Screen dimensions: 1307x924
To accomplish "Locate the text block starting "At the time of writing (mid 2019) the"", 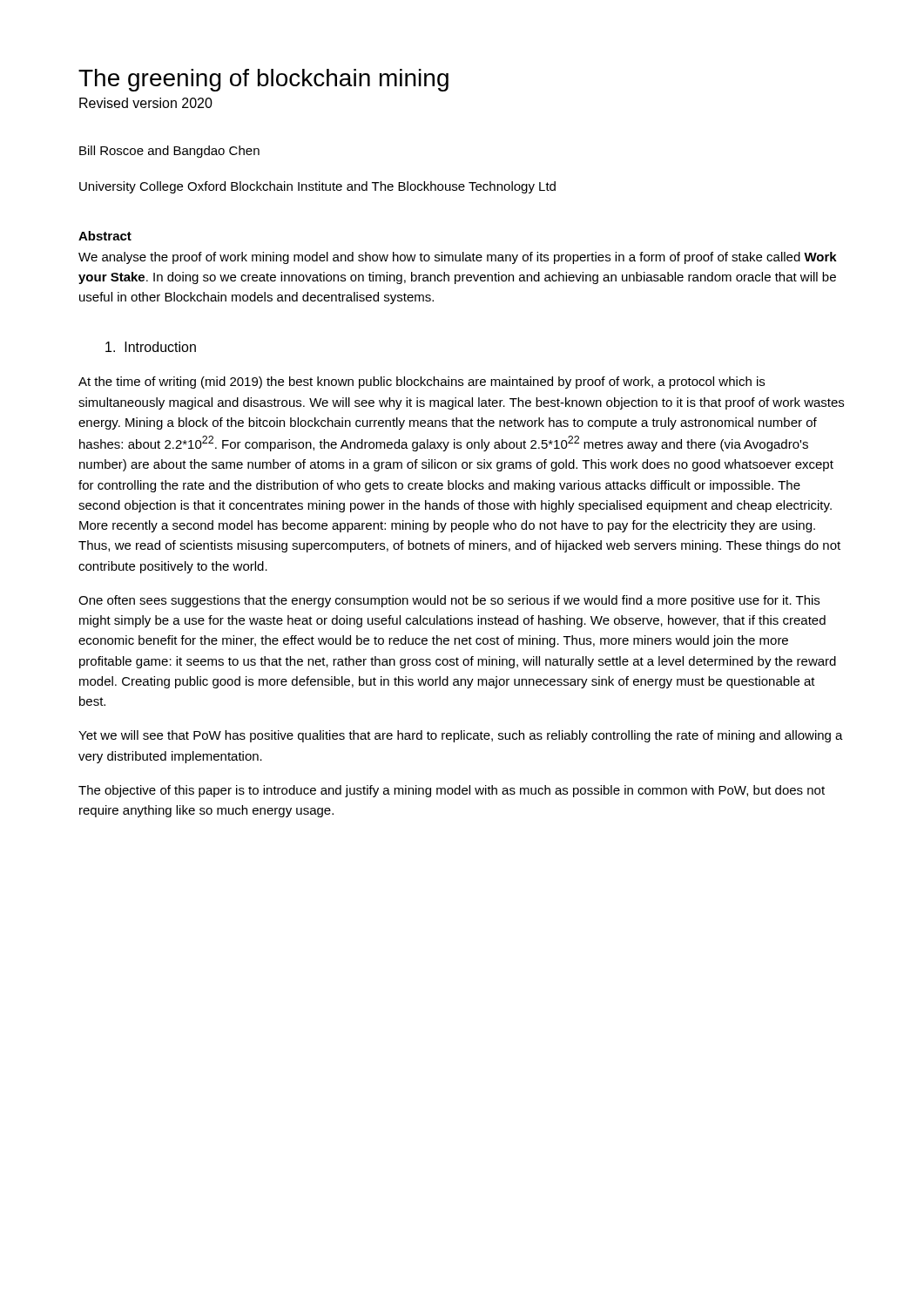I will (461, 473).
